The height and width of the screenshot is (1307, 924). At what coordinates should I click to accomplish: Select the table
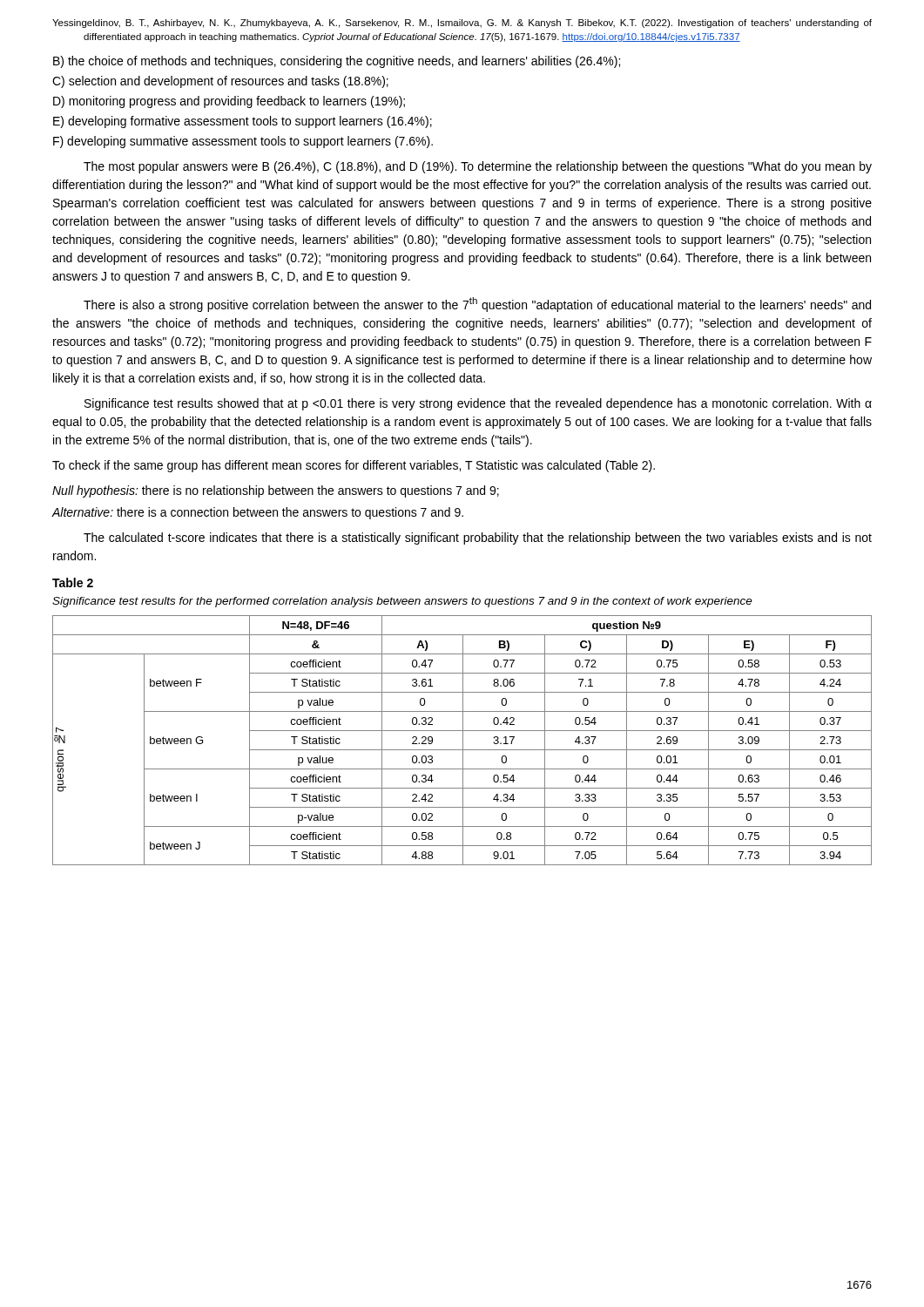462,740
